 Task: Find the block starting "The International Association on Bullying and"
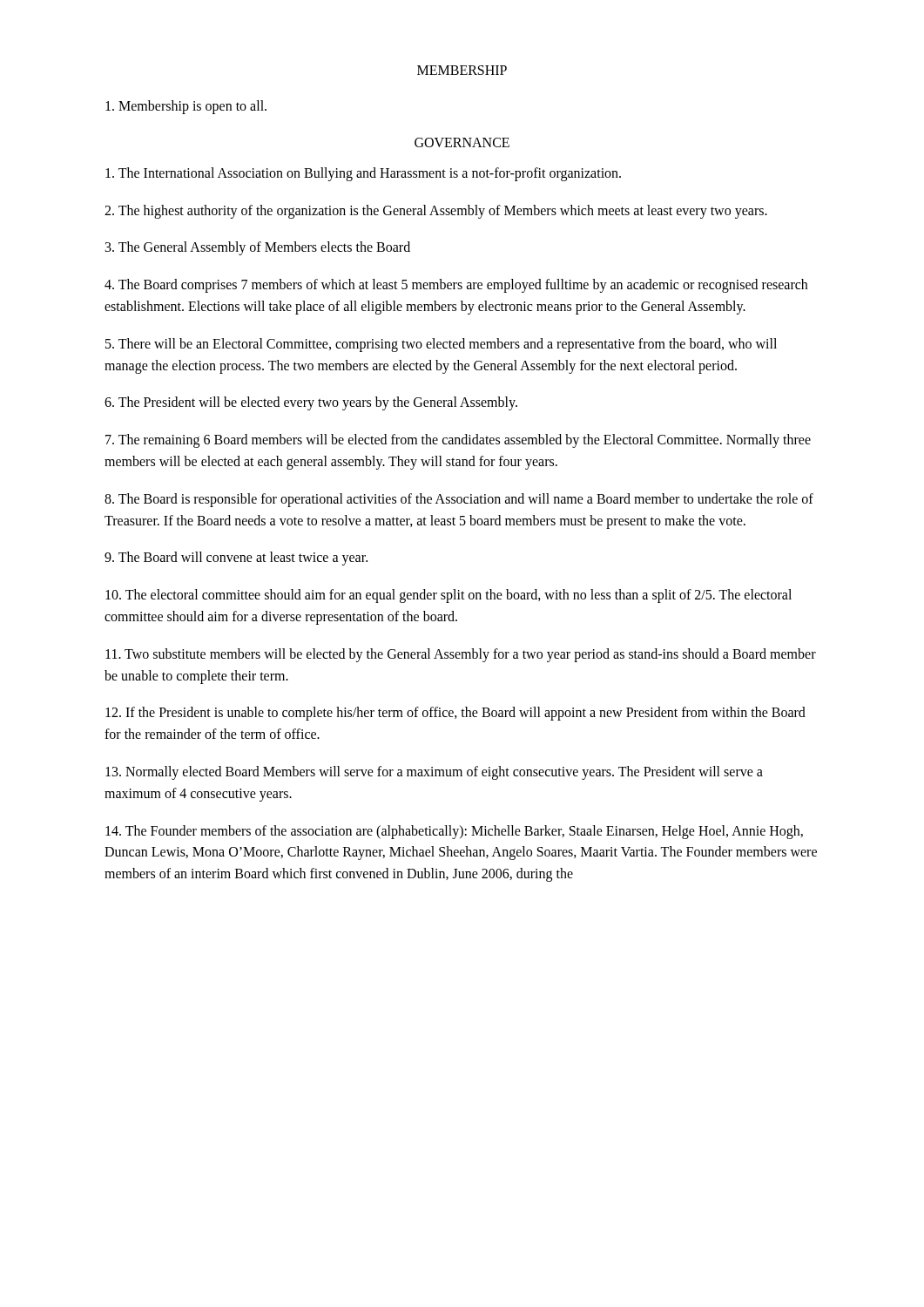pos(363,173)
